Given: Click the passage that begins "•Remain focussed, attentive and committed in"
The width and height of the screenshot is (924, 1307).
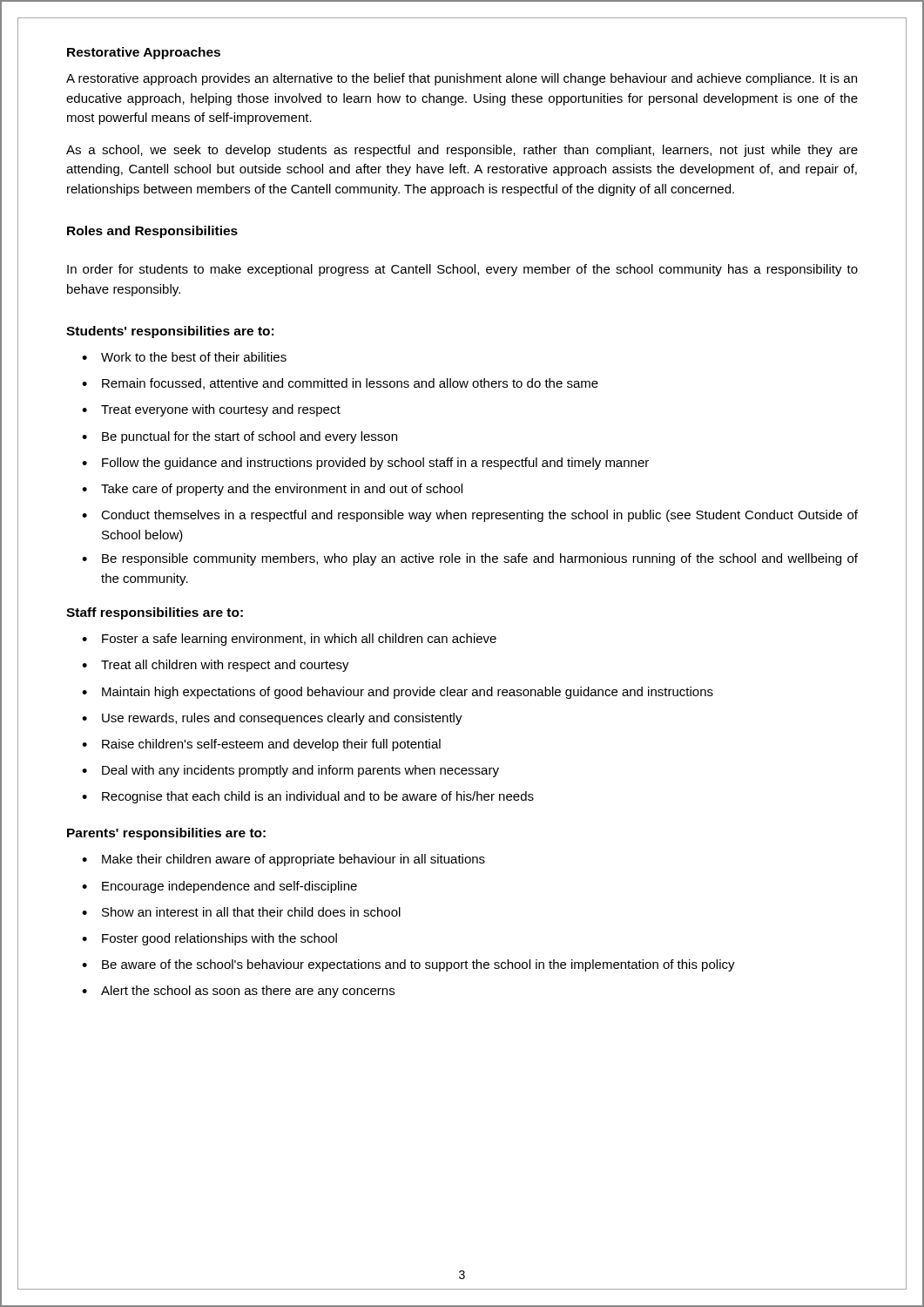Looking at the screenshot, I should (x=470, y=385).
